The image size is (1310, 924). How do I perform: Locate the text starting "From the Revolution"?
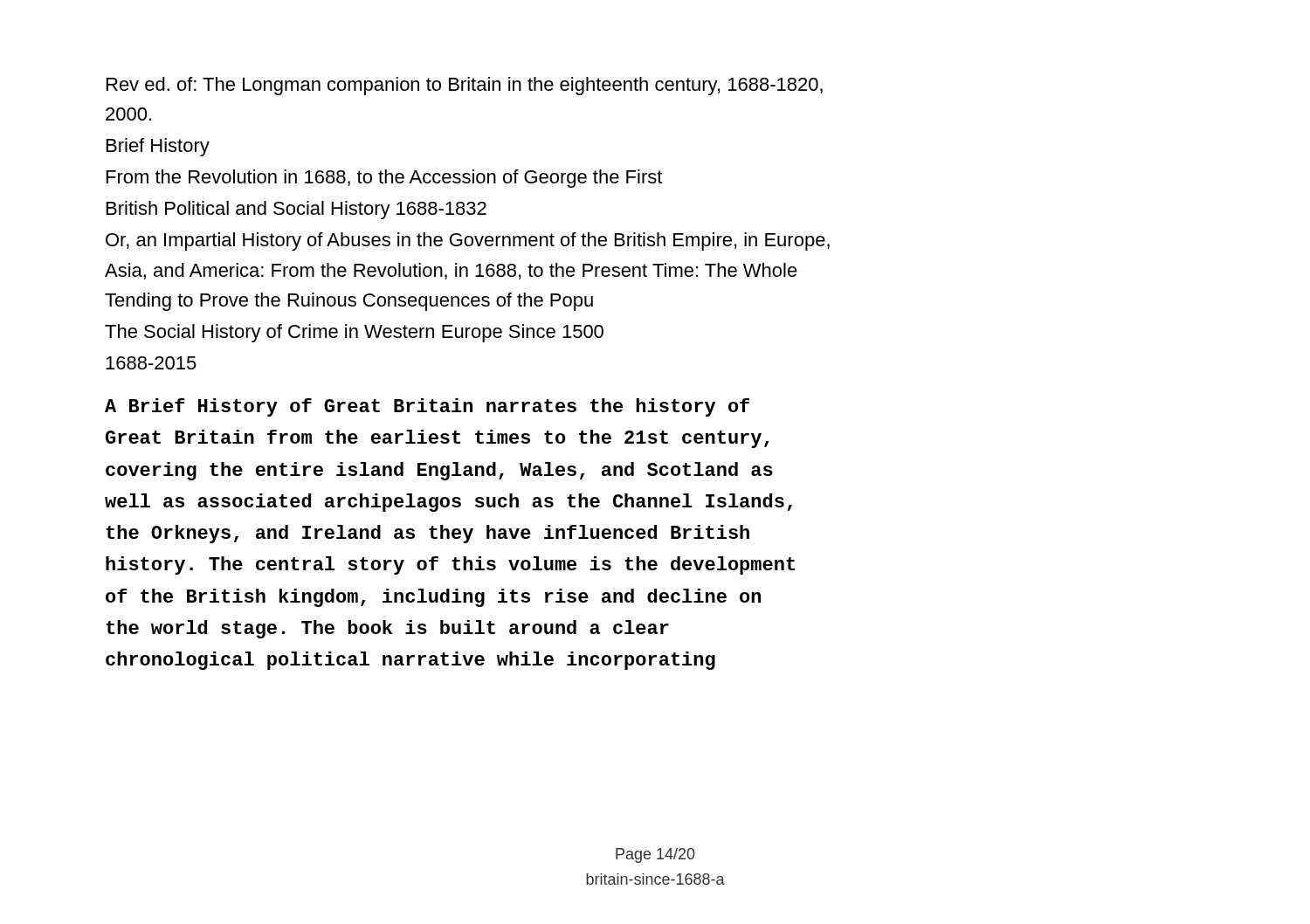point(384,177)
